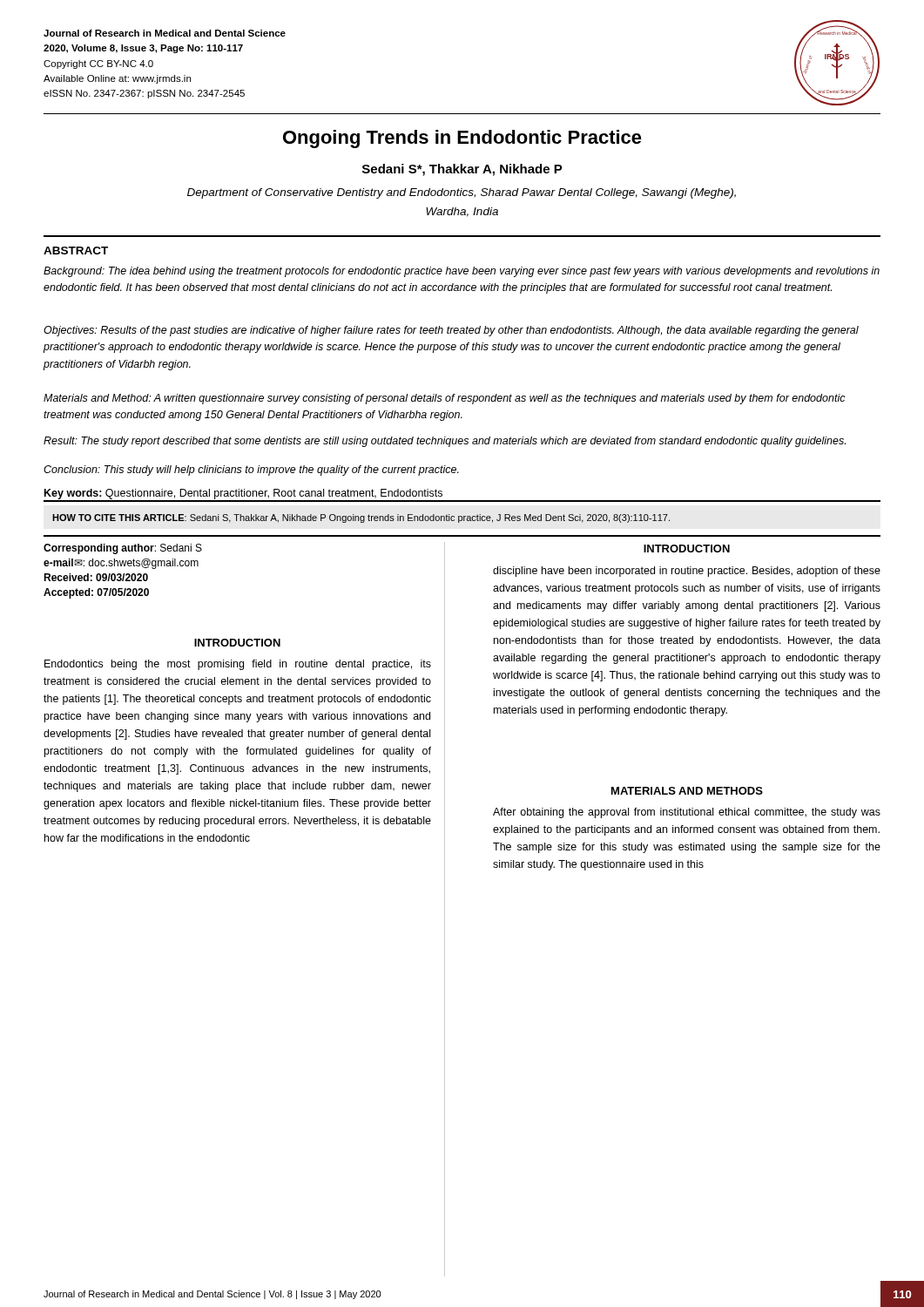Click on the element starting "HOW TO CITE THIS"
The width and height of the screenshot is (924, 1307).
click(361, 518)
